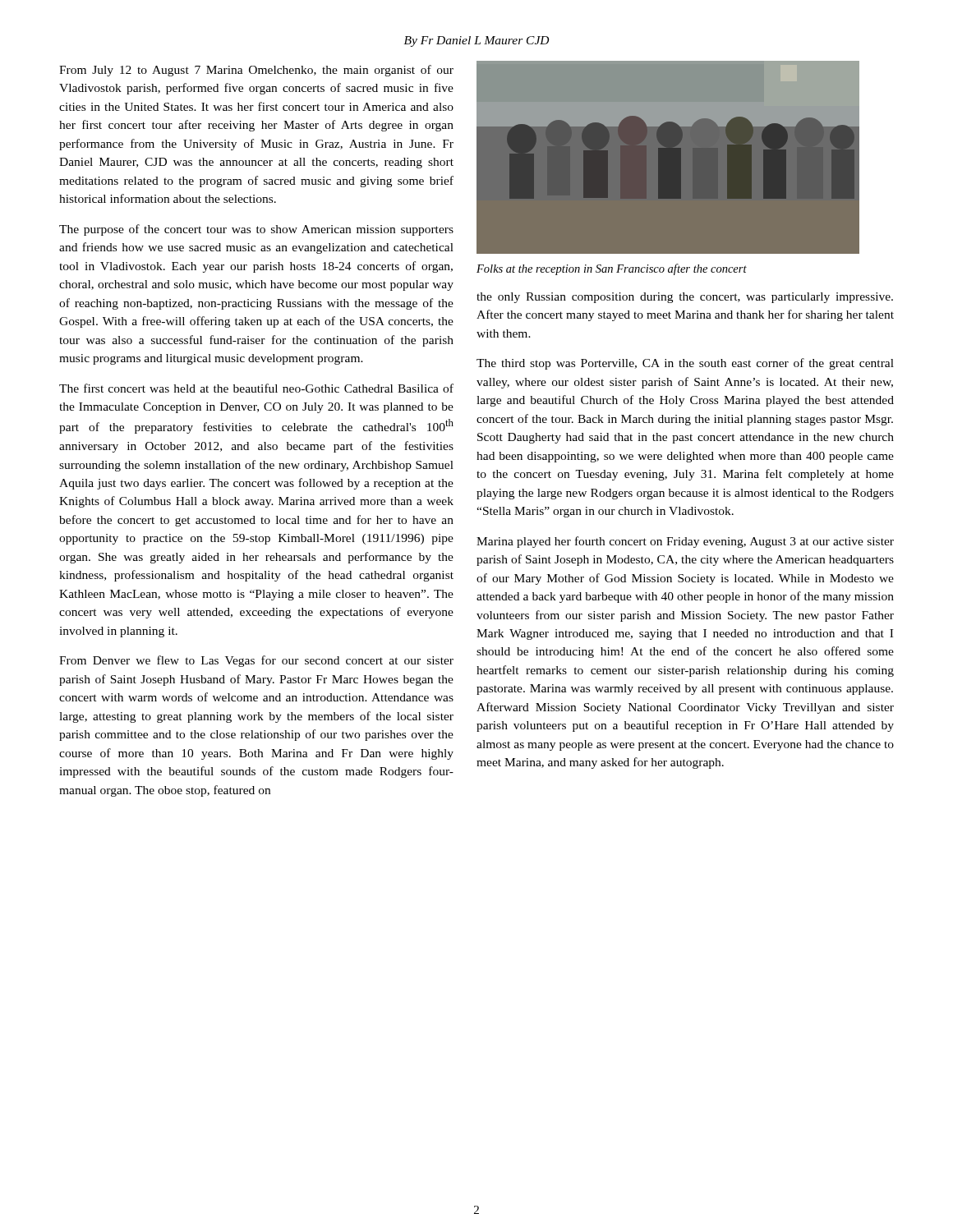This screenshot has height=1232, width=953.
Task: Point to the block beginning "From July 12 to August 7"
Action: (x=256, y=135)
